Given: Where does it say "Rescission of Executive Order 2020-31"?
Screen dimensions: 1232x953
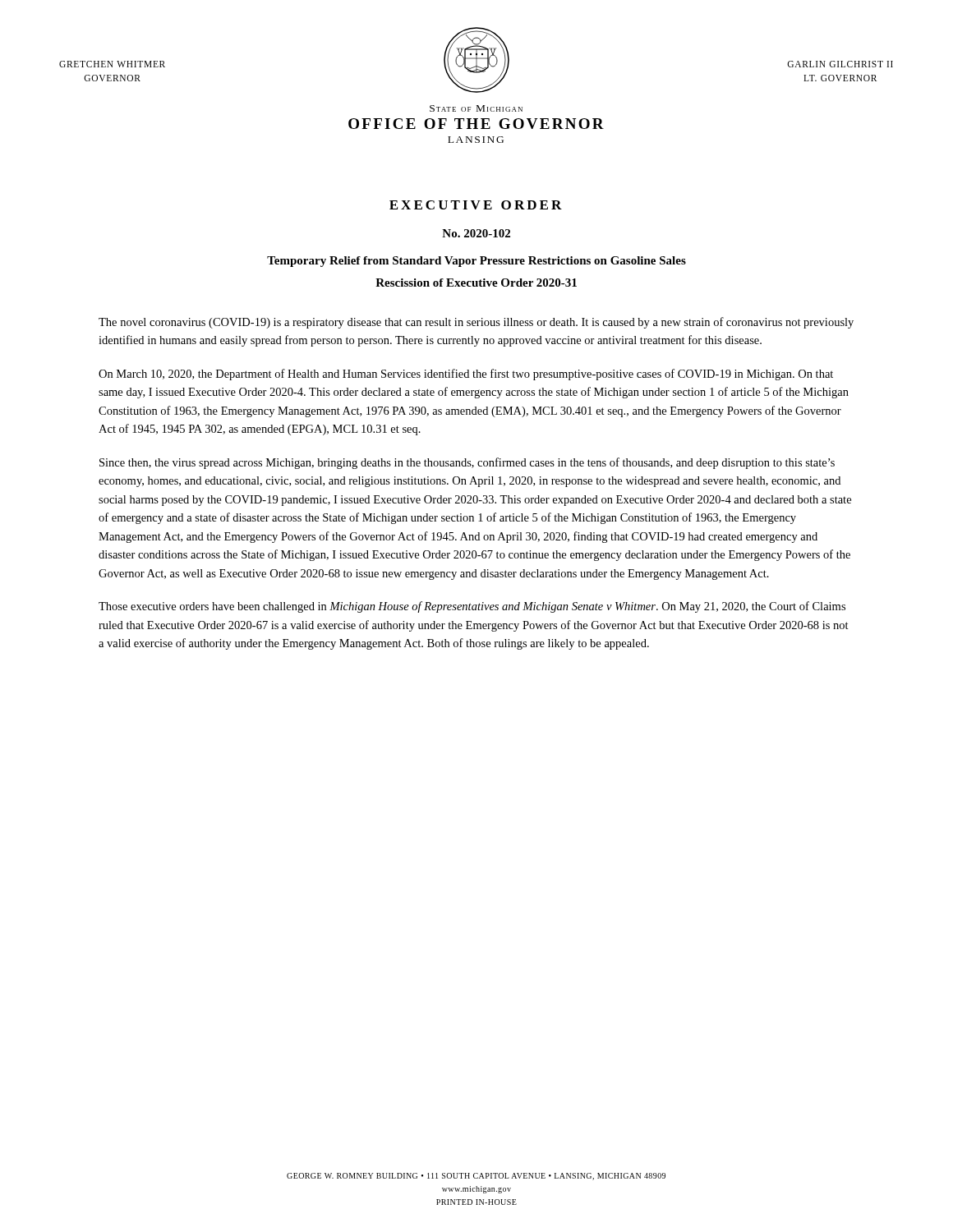Looking at the screenshot, I should tap(476, 283).
